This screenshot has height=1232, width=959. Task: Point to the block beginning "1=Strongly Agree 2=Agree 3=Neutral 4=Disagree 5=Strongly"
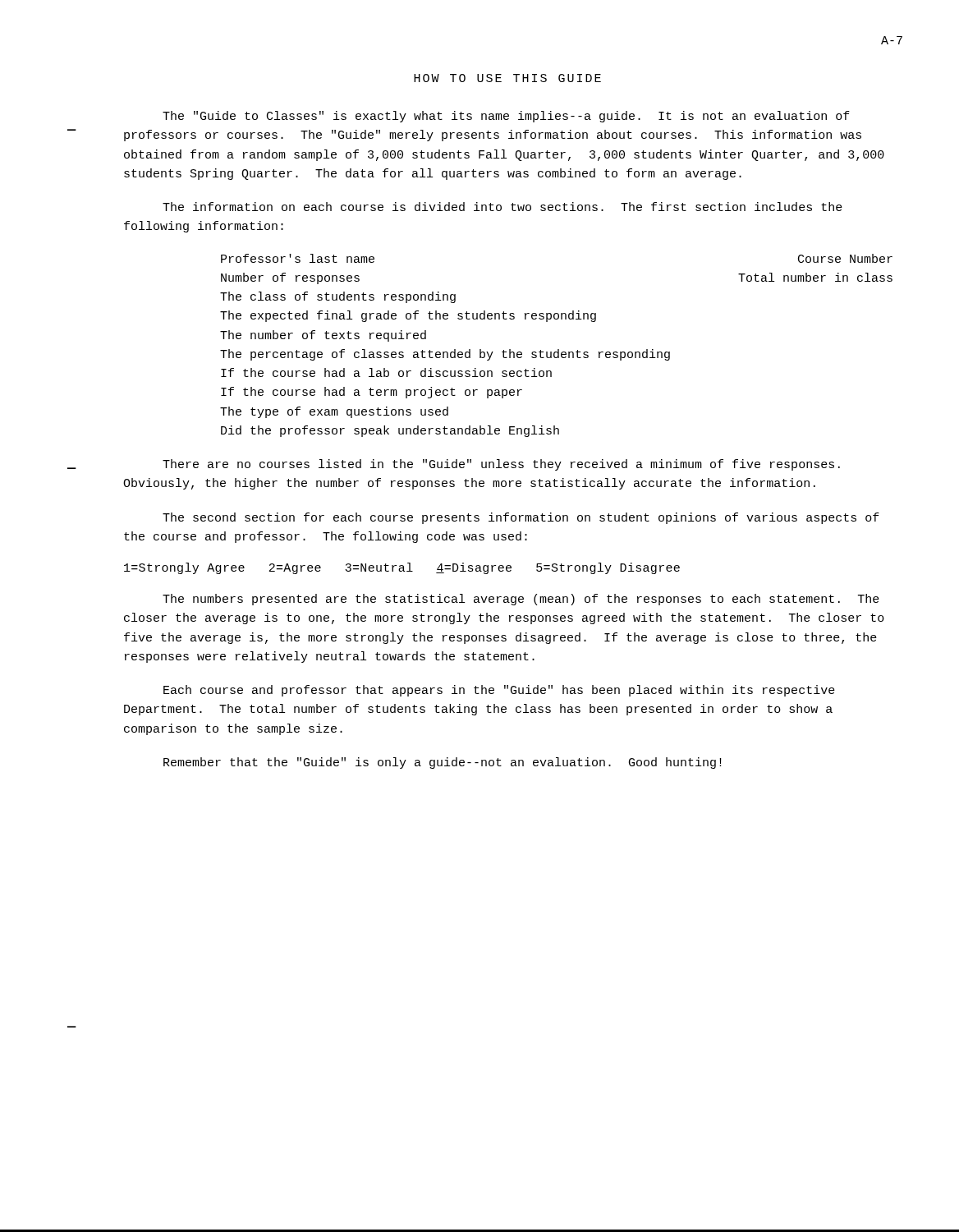click(402, 569)
